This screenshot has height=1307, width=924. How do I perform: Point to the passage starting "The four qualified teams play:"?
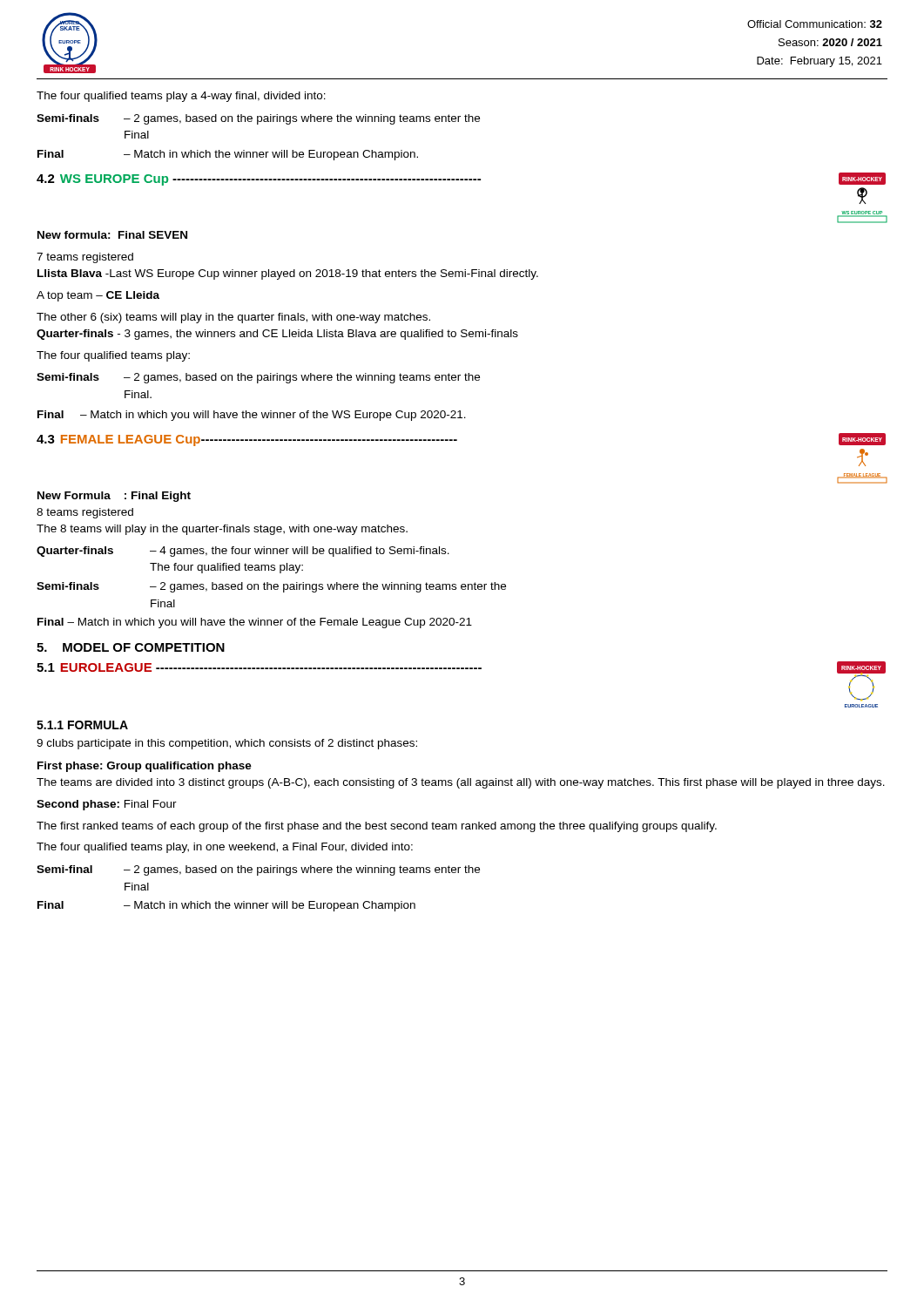point(114,355)
